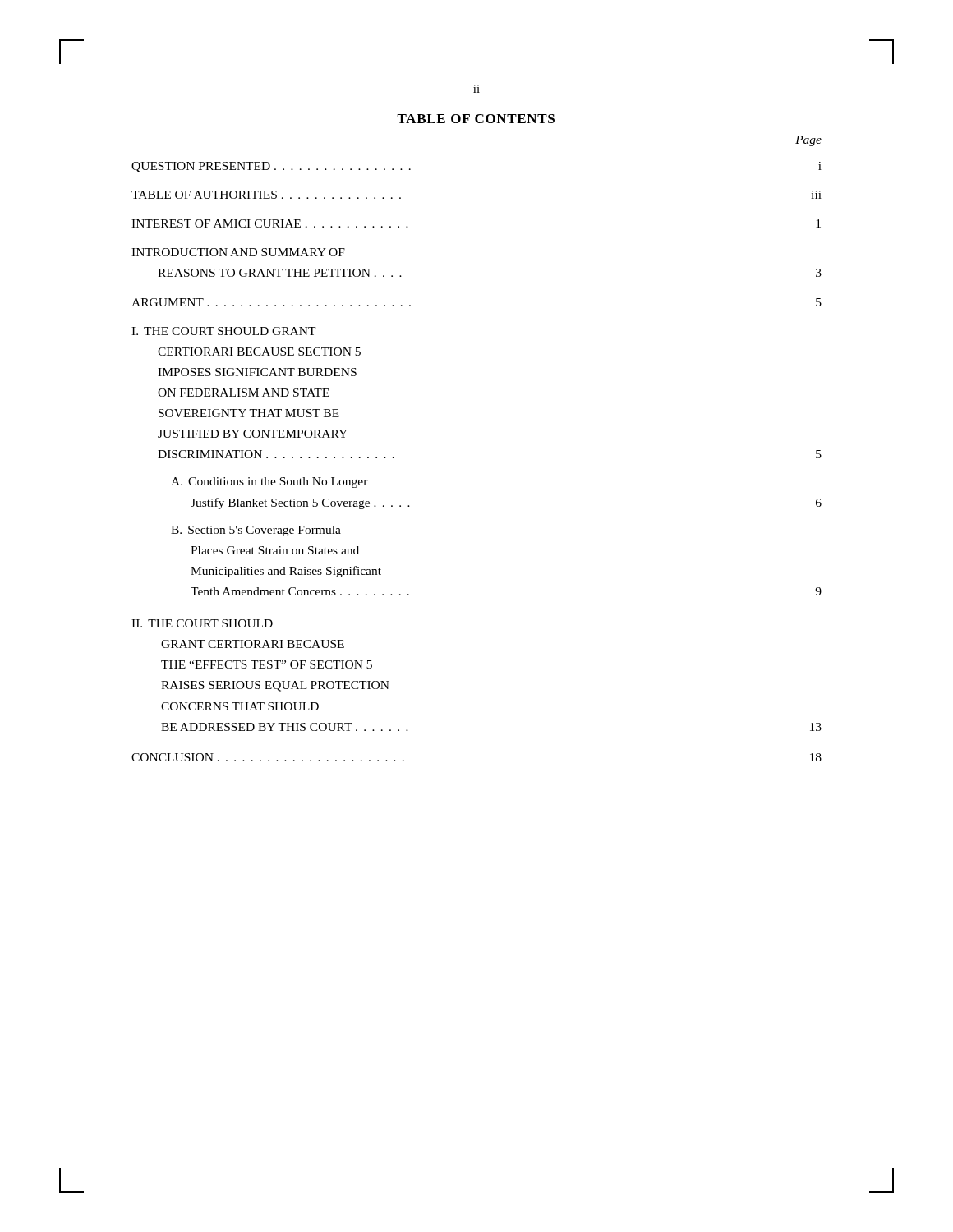Screen dimensions: 1232x953
Task: Point to the text block starting "I.THE COURT SHOULD GRANT"
Action: 224,331
